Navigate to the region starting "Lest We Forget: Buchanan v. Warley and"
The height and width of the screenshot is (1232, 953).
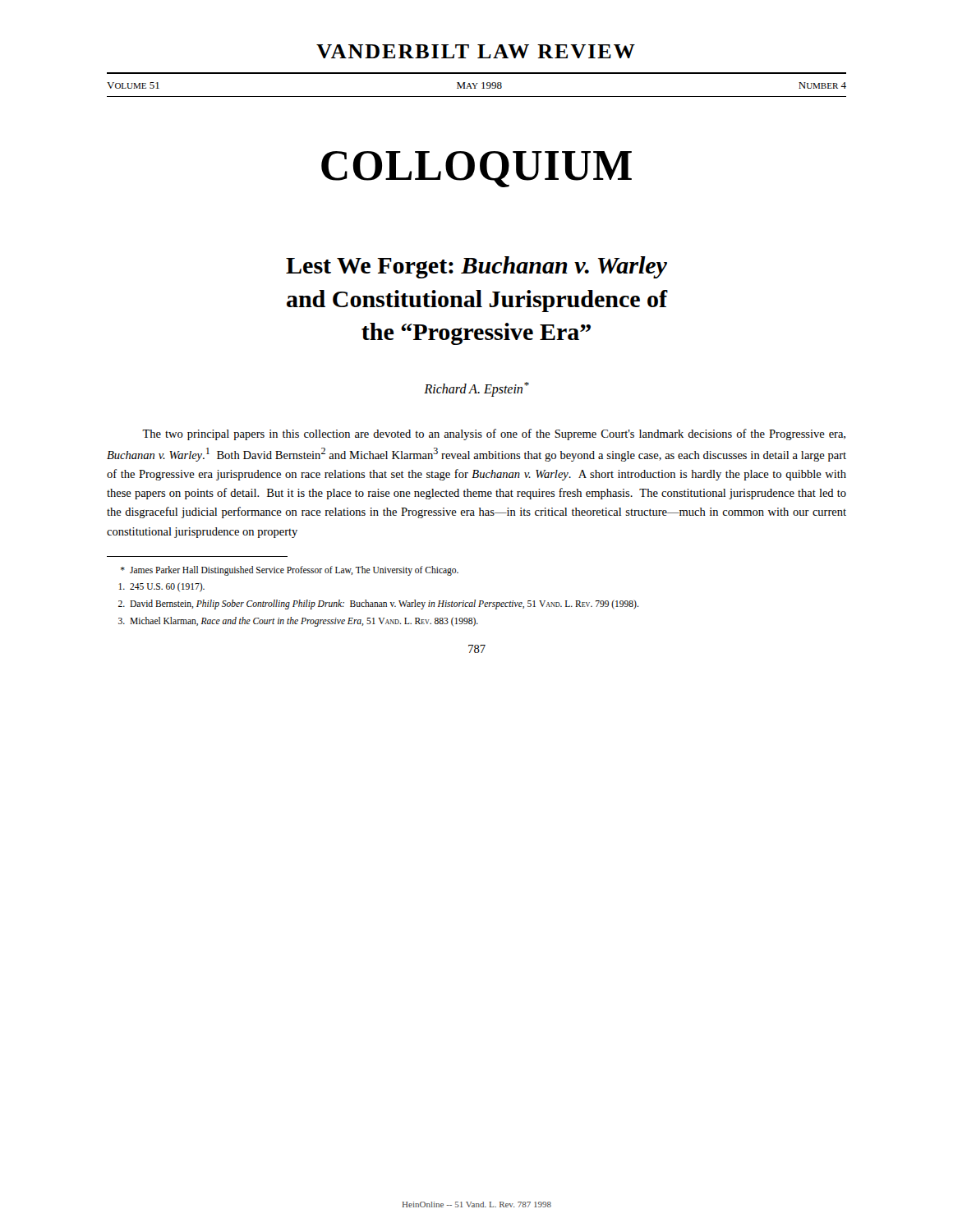pyautogui.click(x=476, y=299)
